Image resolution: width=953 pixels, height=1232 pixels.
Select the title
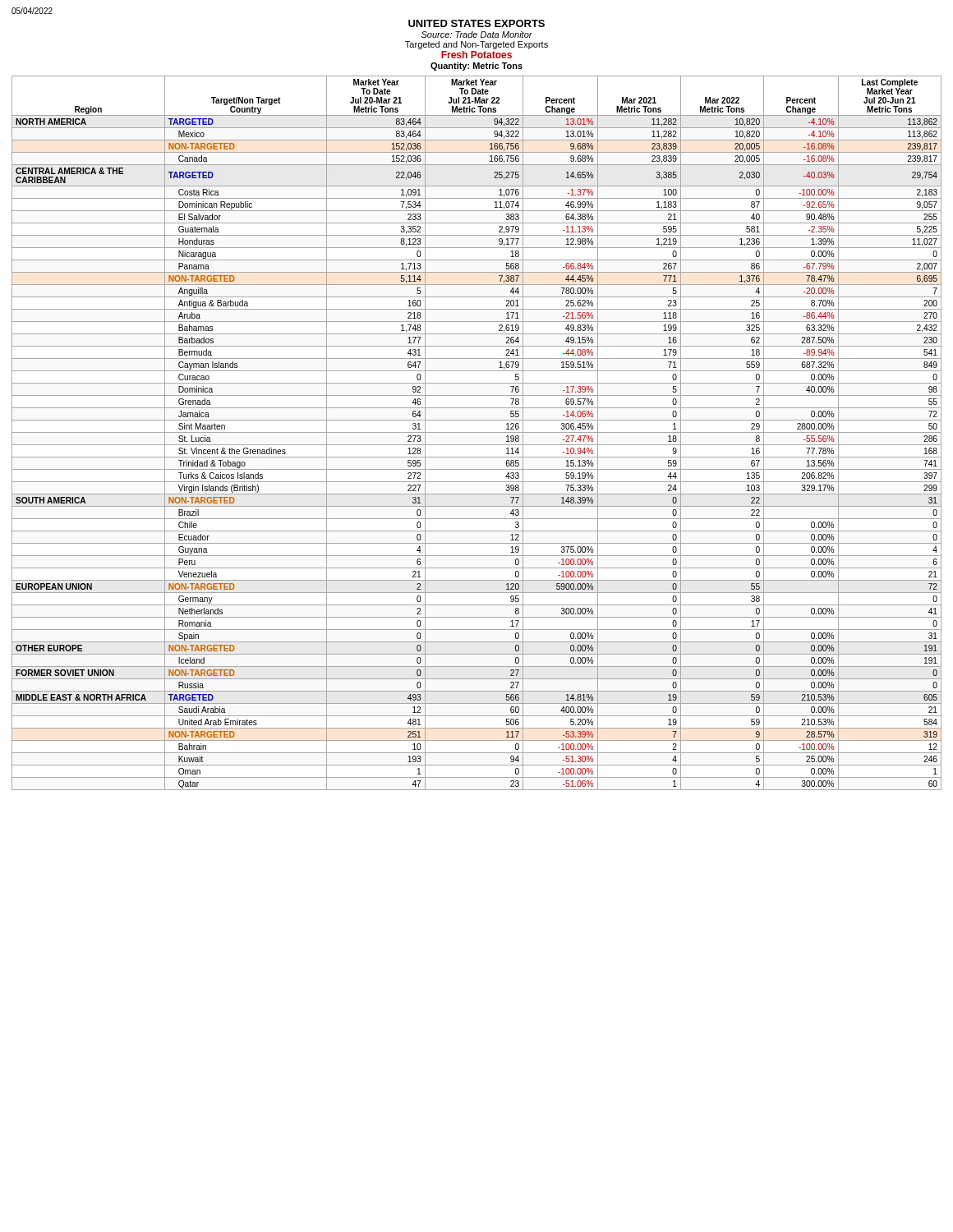pos(476,44)
